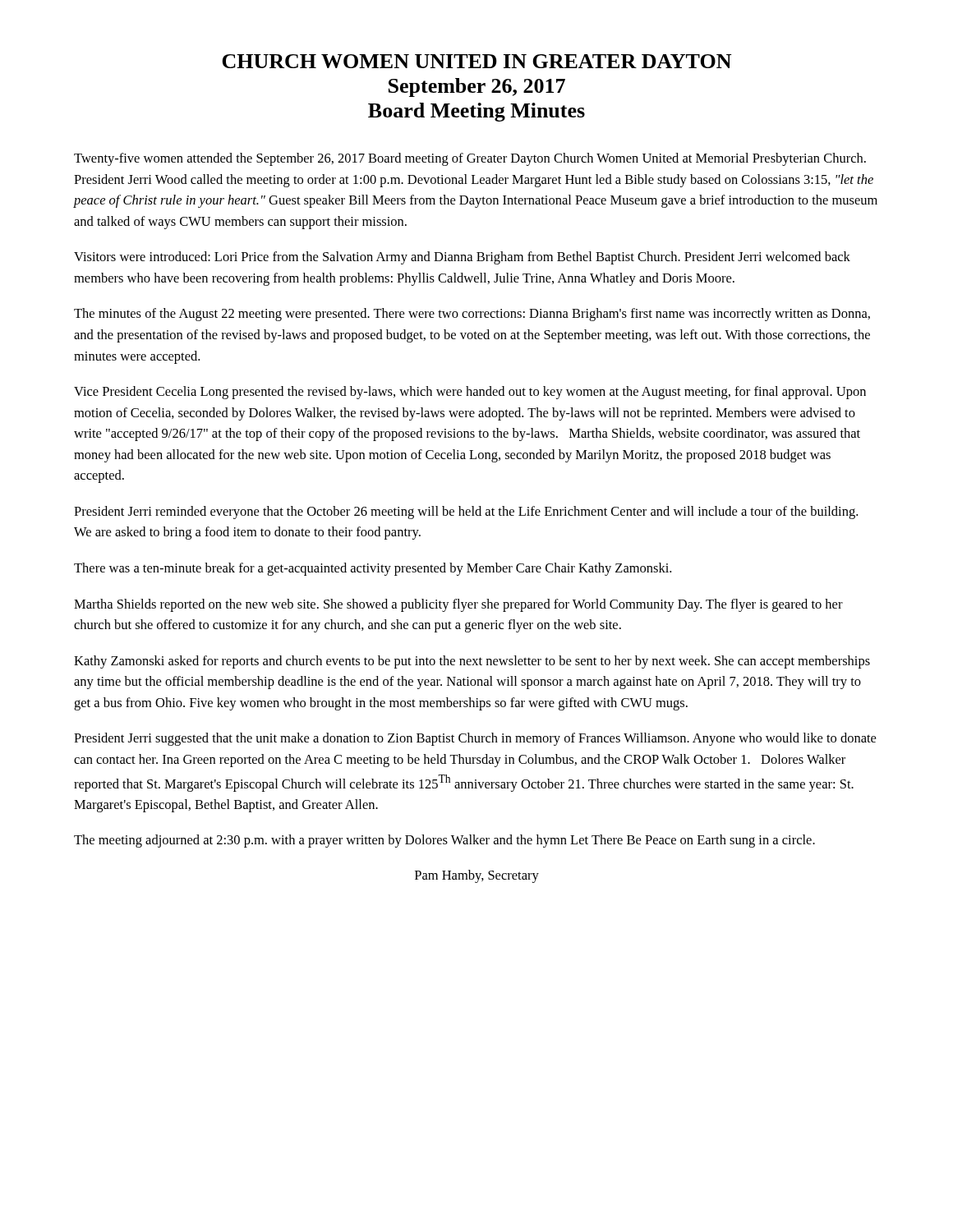Point to the element starting "Pam Hamby, Secretary"
The height and width of the screenshot is (1232, 953).
(x=476, y=875)
